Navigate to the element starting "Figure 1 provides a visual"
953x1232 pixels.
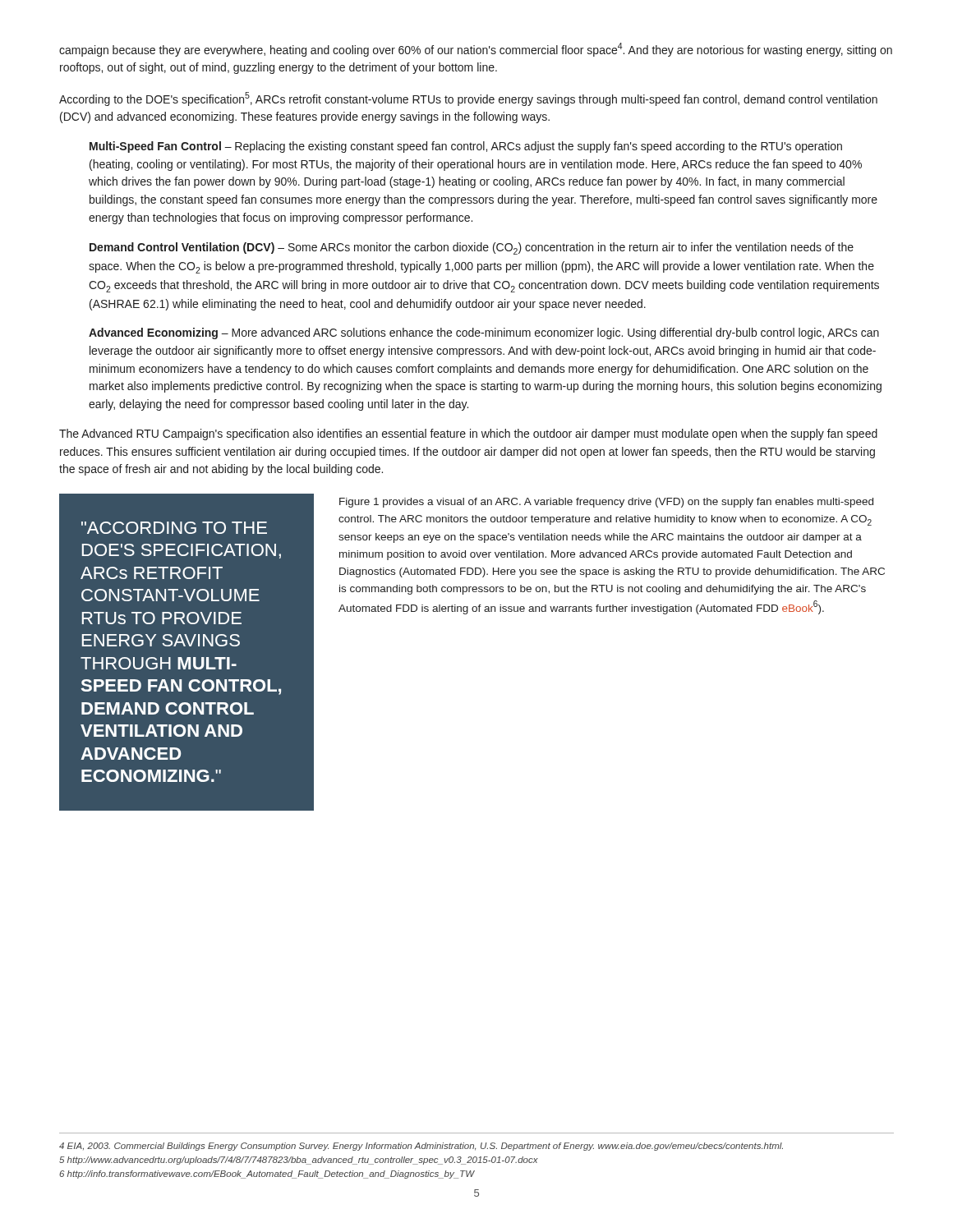[612, 554]
